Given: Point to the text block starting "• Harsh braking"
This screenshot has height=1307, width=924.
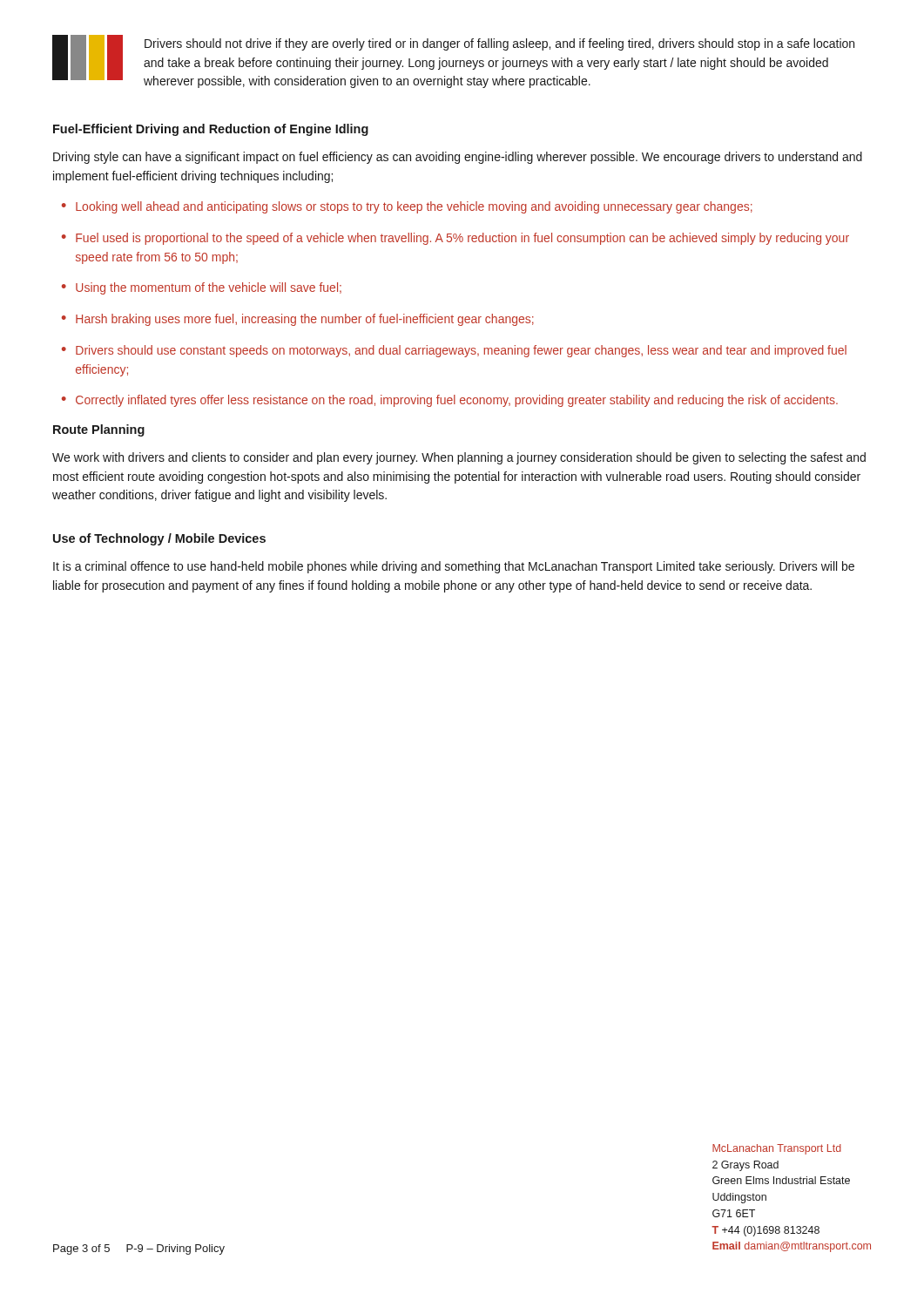Looking at the screenshot, I should [x=298, y=320].
